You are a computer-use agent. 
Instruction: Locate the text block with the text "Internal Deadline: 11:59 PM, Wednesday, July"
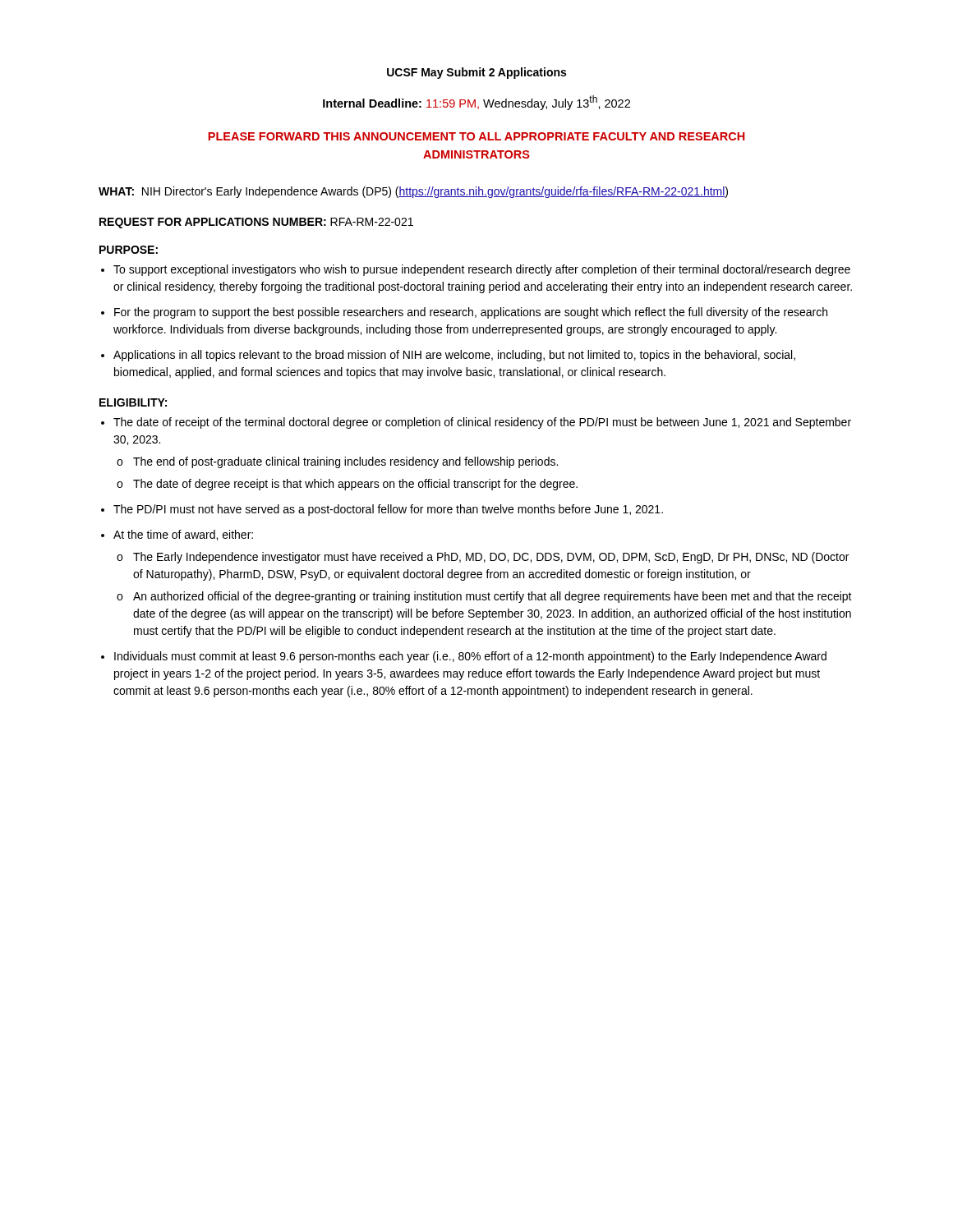tap(476, 102)
